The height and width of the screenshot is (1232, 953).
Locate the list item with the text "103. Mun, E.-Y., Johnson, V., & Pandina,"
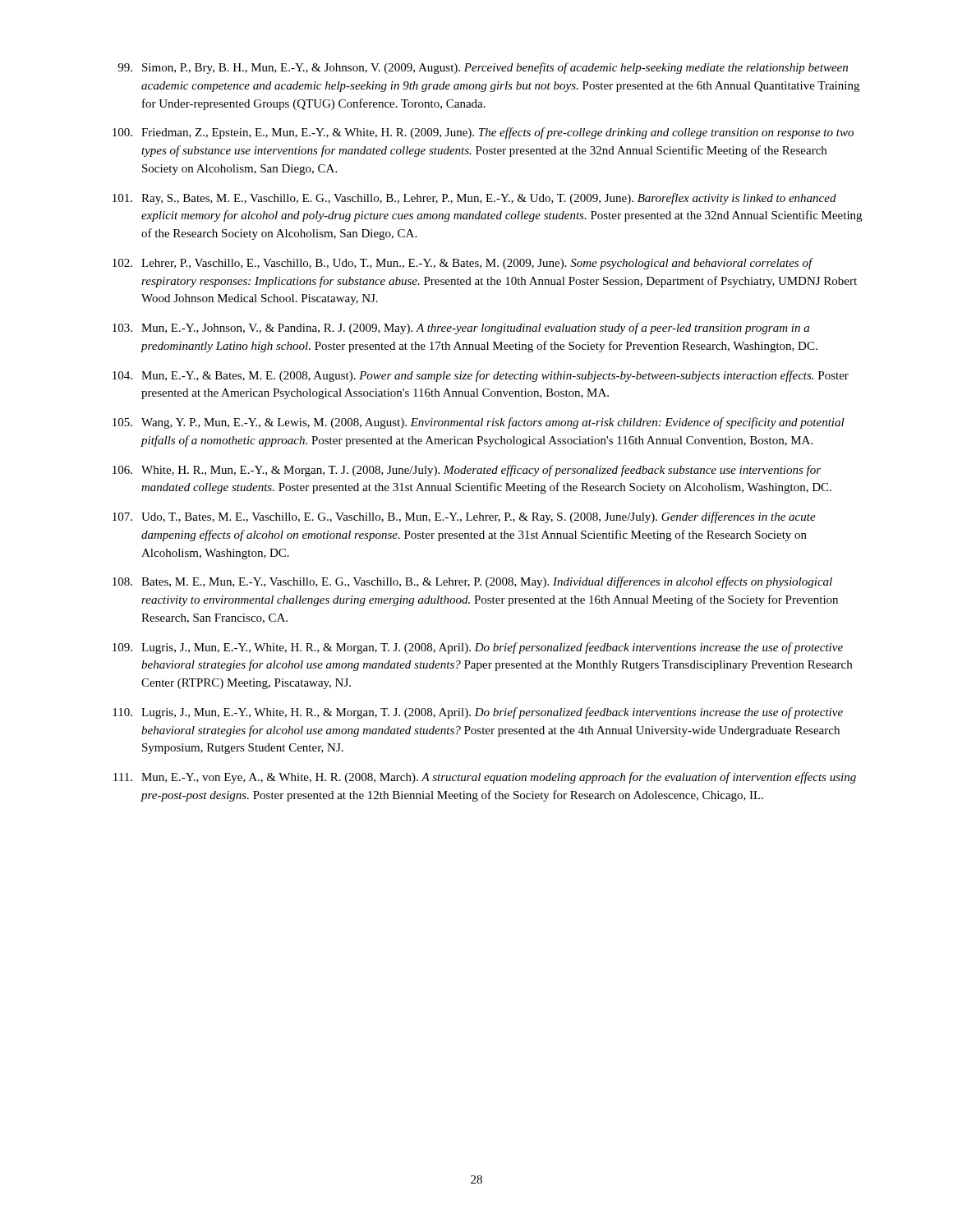click(476, 337)
